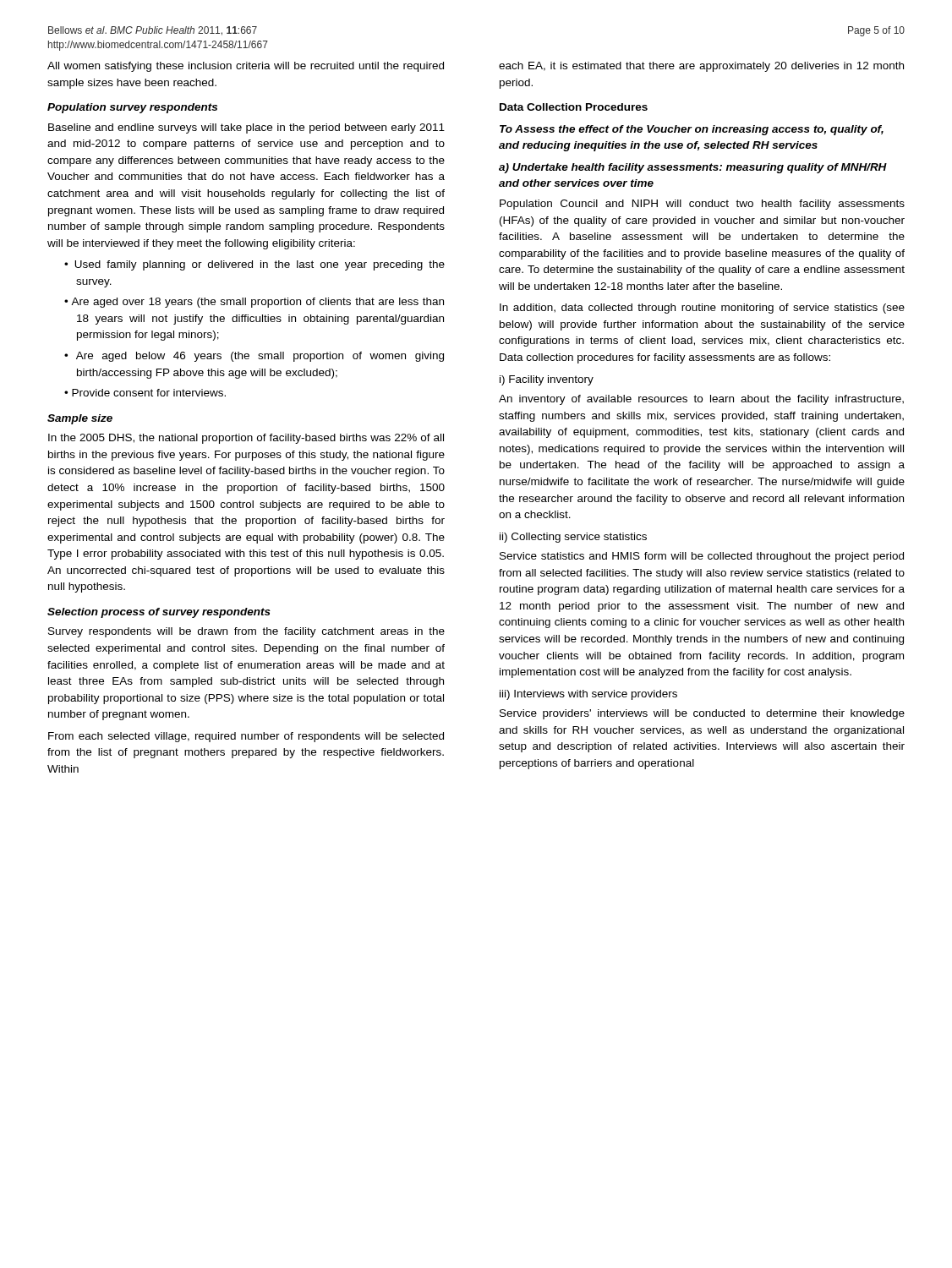
Task: Locate the text that reads "iii) Interviews with service providers"
Action: [x=588, y=693]
